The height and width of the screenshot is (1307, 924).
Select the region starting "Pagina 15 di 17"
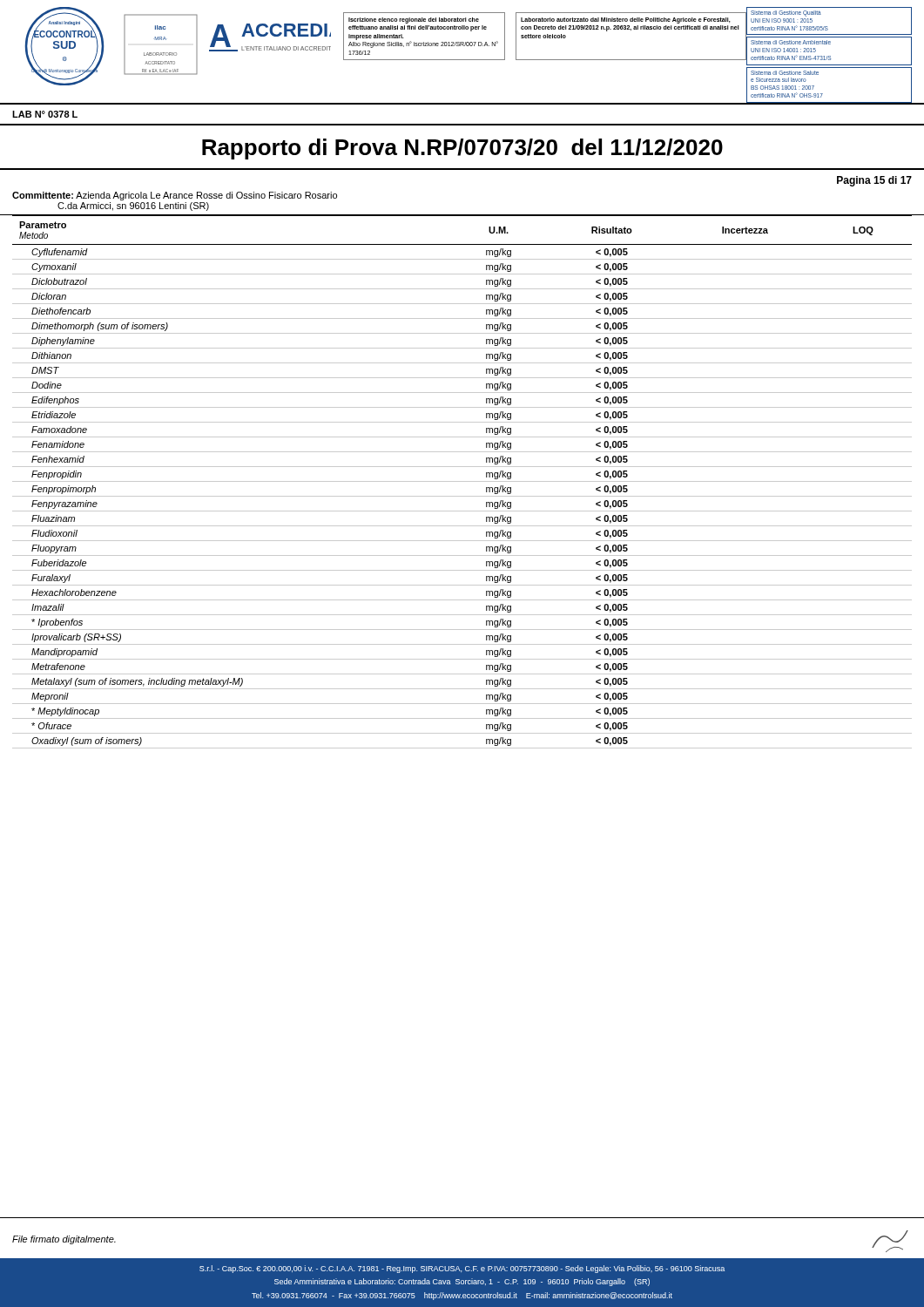874,180
